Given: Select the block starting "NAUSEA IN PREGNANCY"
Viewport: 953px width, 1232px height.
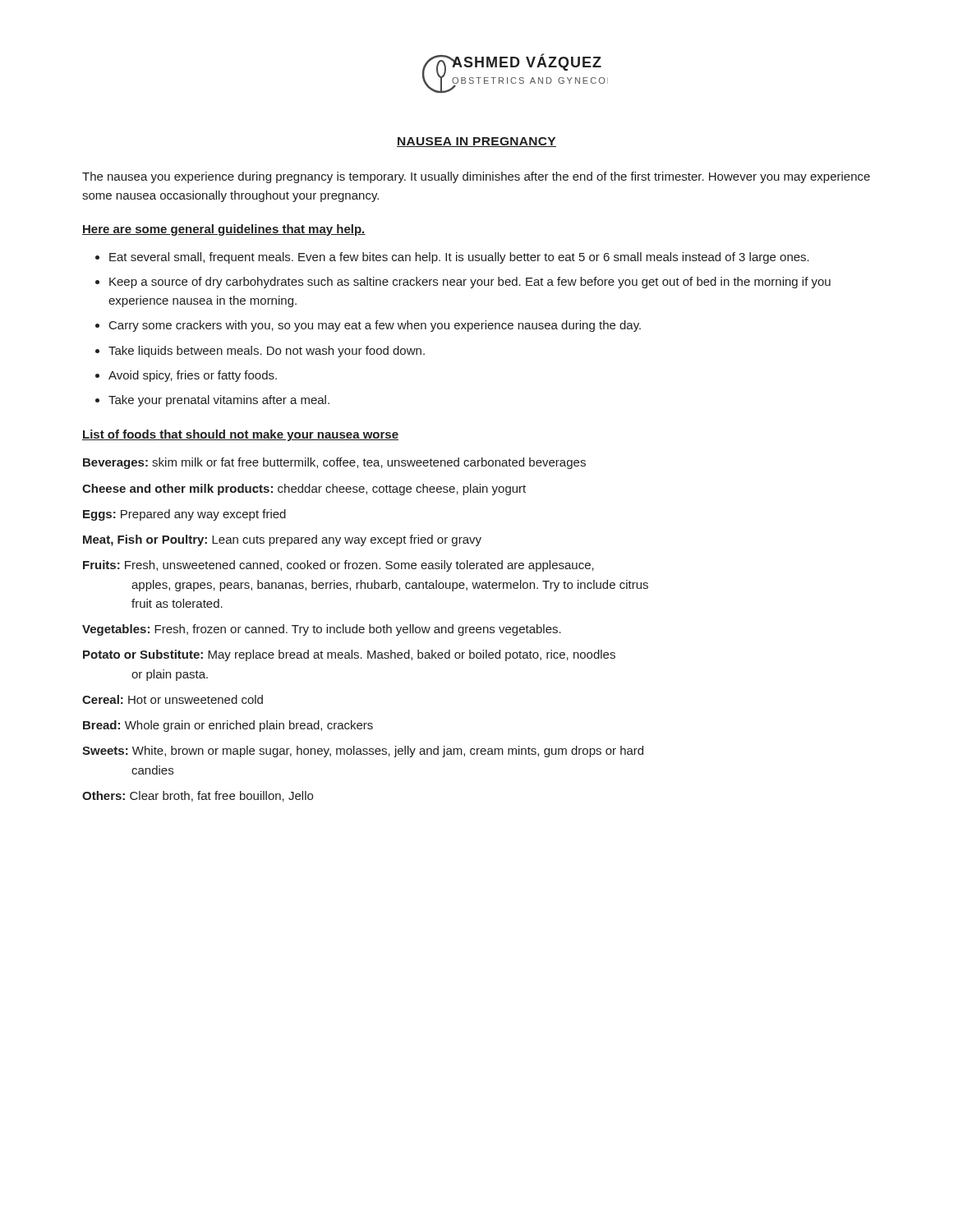Looking at the screenshot, I should click(476, 141).
